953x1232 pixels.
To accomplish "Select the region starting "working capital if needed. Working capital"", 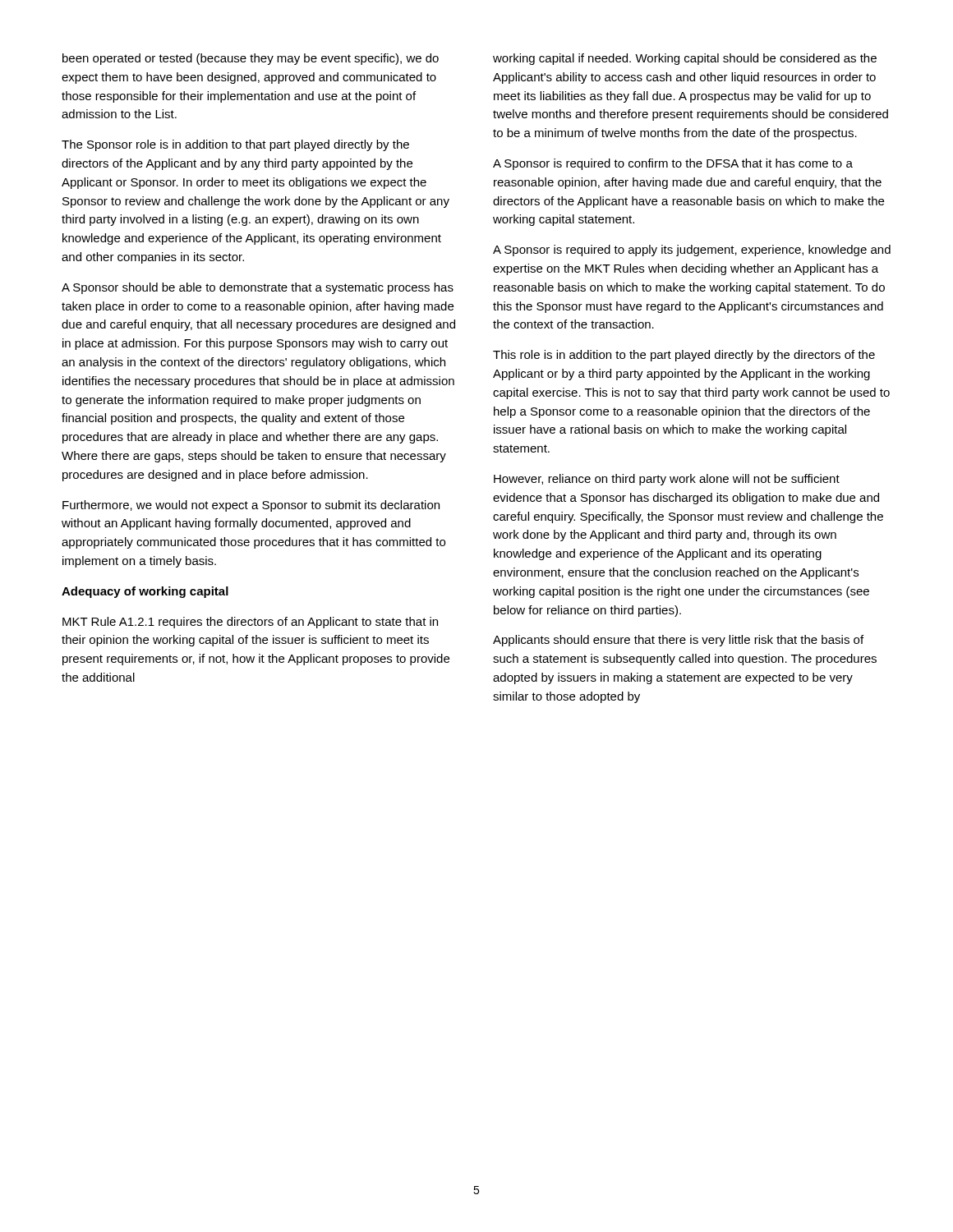I will coord(692,96).
